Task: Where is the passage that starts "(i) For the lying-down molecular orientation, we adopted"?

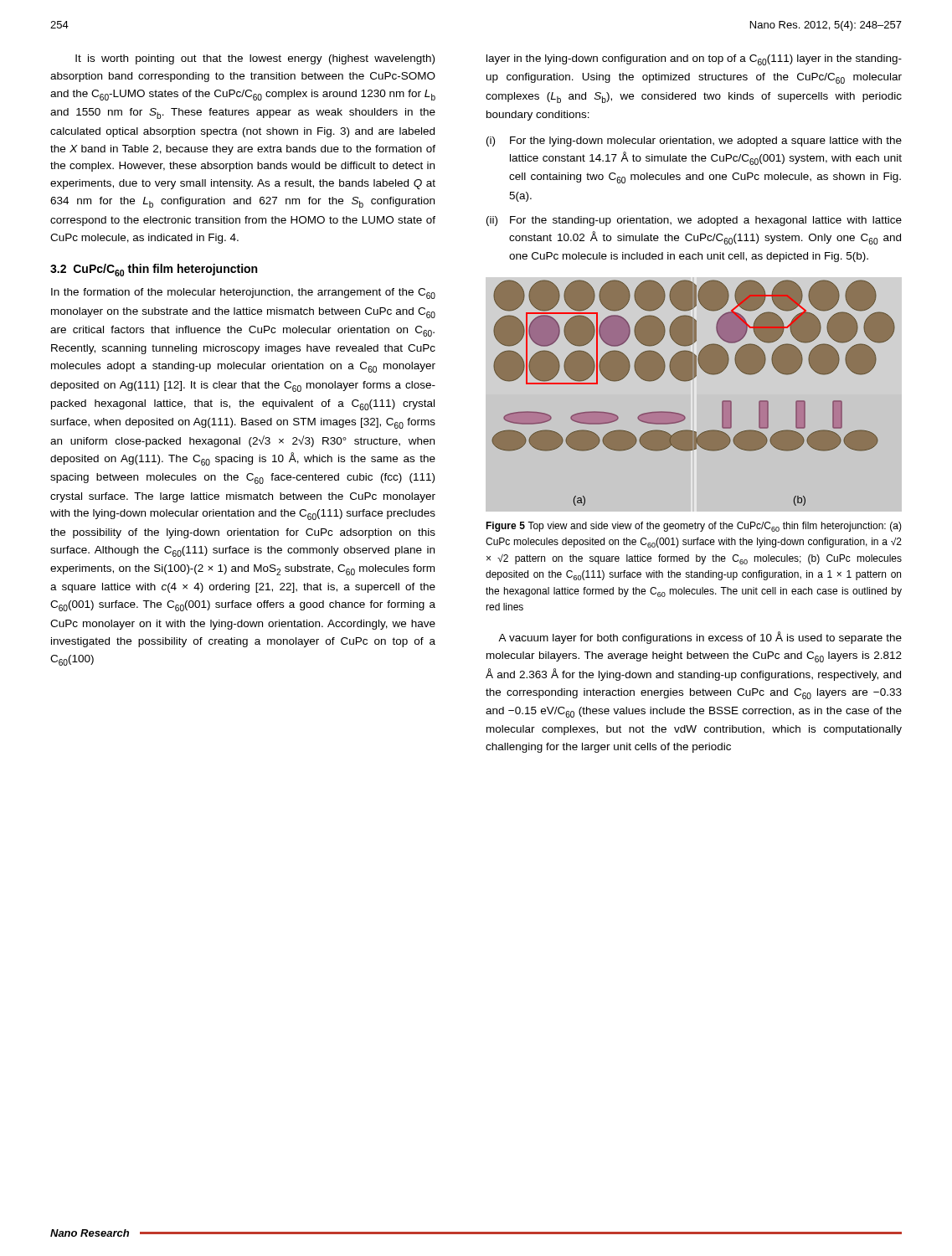Action: point(694,167)
